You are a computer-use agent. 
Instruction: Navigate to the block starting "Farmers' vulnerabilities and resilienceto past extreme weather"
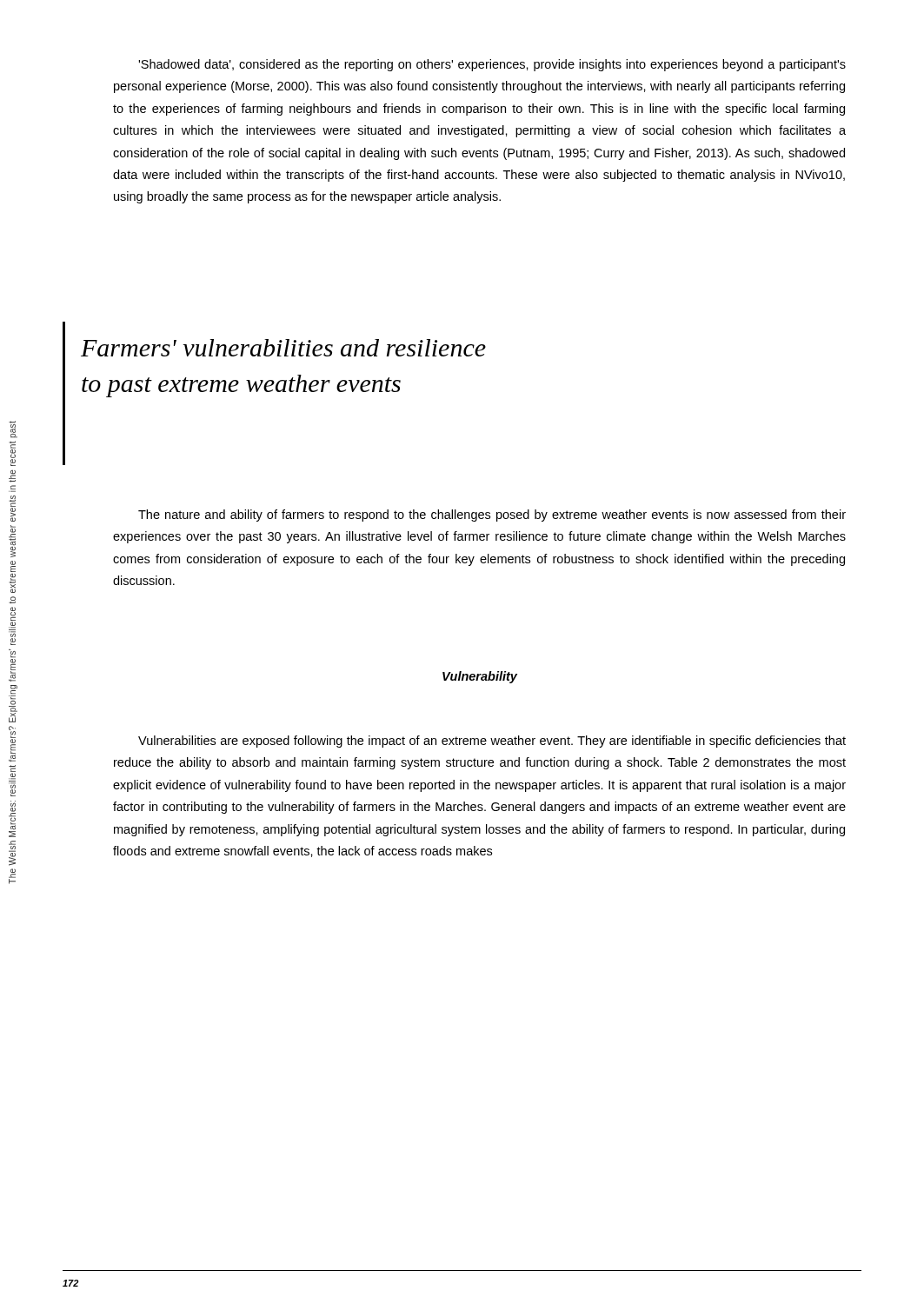[385, 366]
